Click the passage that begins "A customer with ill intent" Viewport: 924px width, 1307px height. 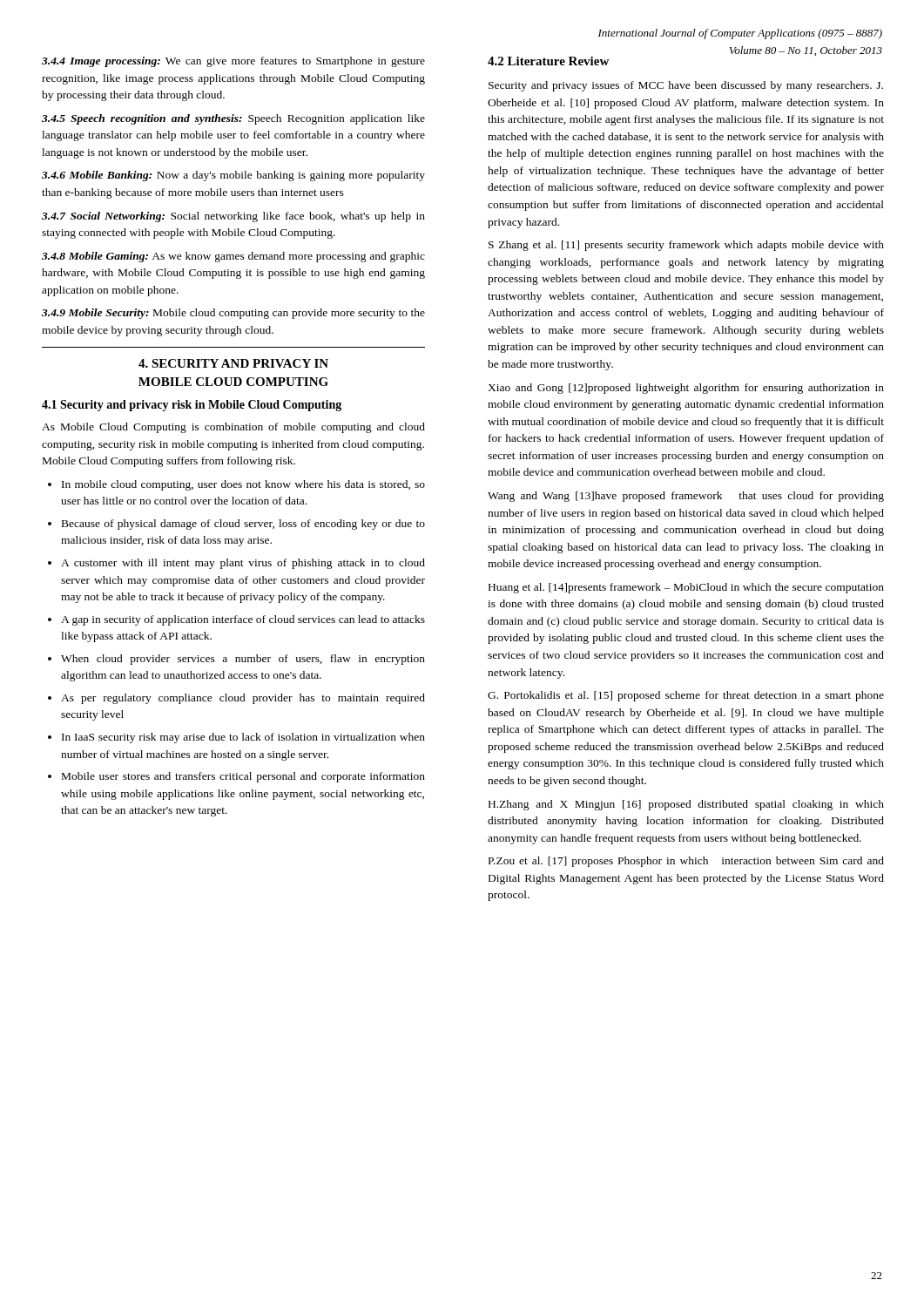(x=233, y=580)
